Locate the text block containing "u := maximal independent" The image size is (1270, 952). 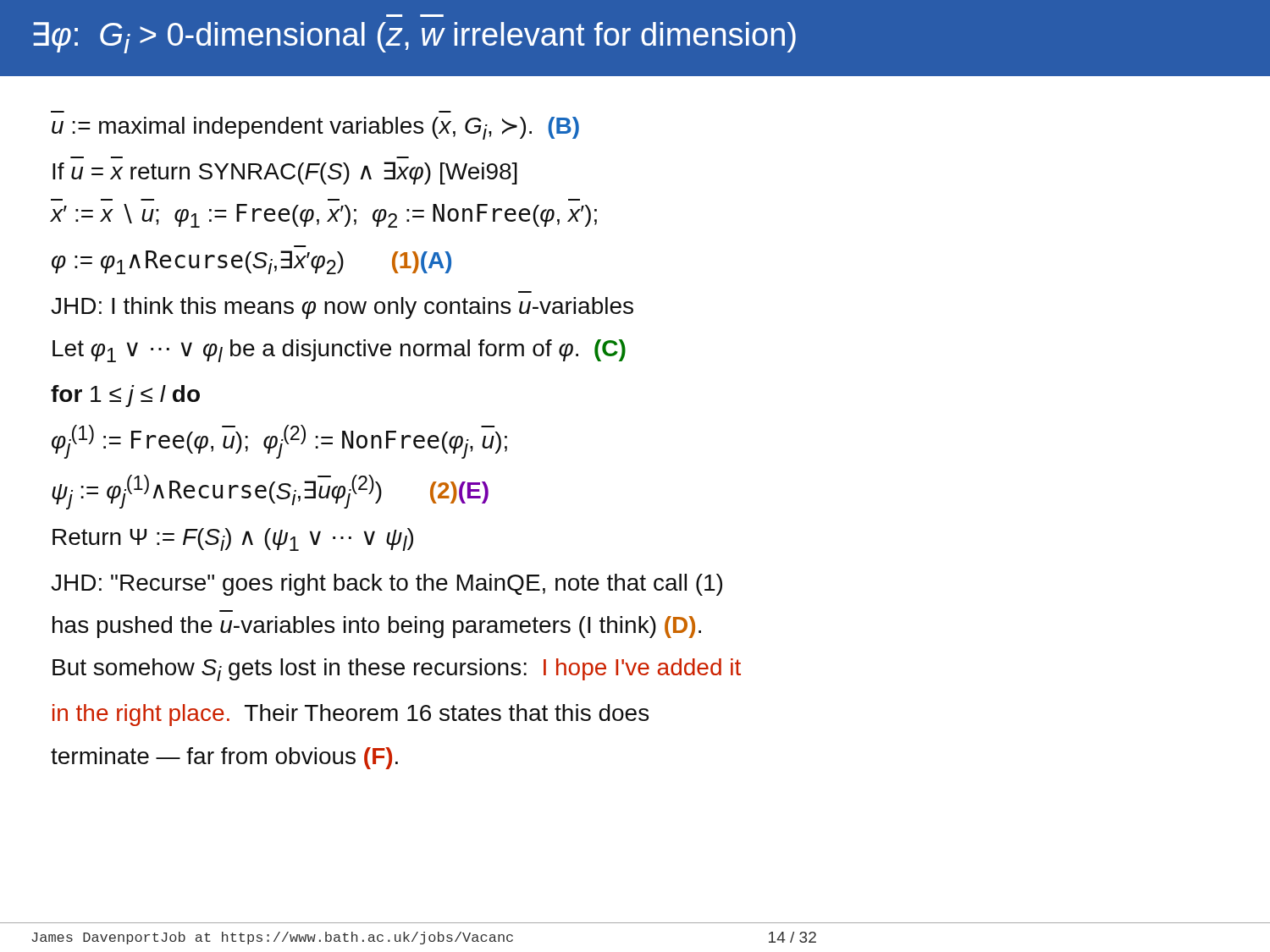315,128
